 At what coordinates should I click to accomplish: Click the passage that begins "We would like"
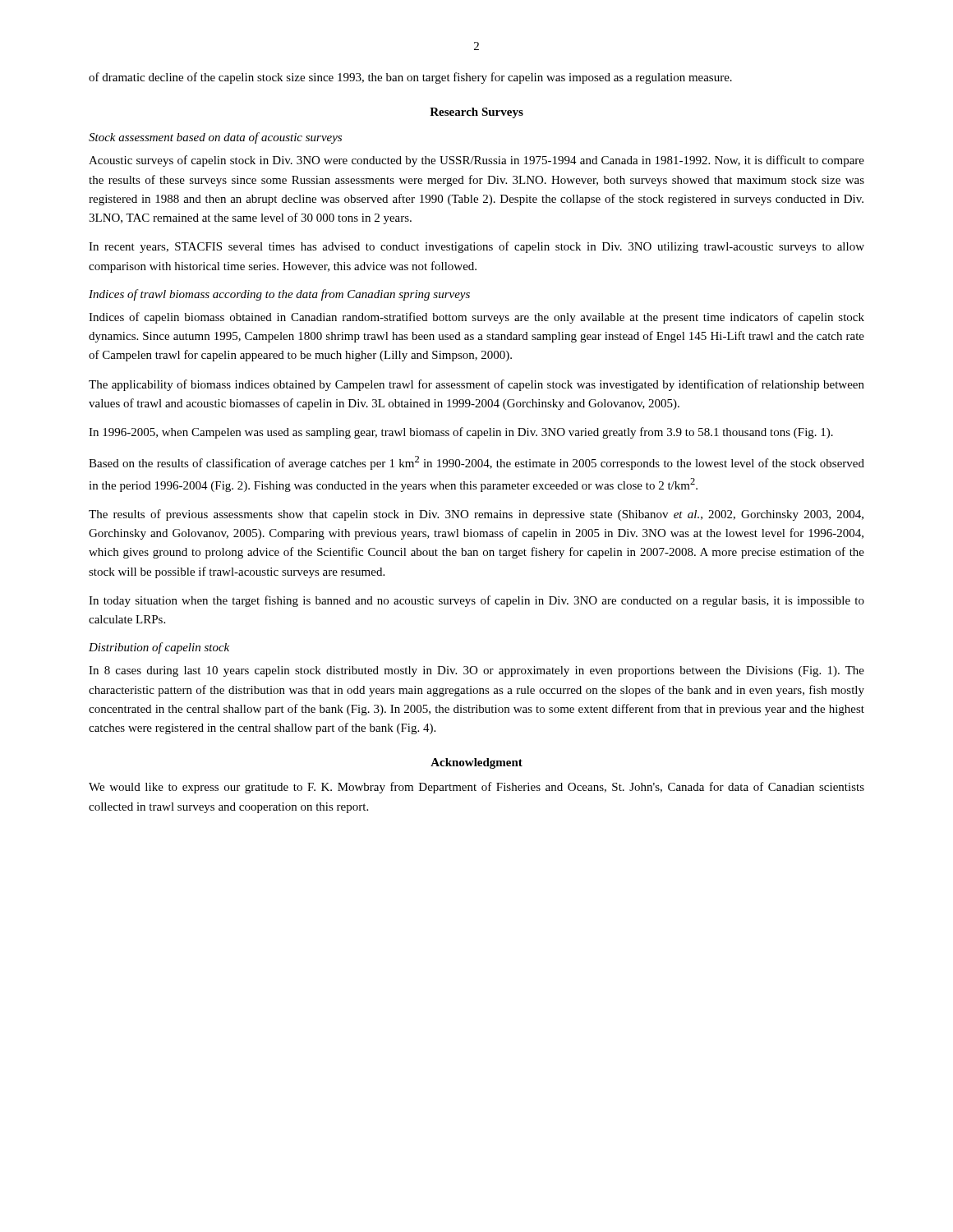click(x=476, y=797)
